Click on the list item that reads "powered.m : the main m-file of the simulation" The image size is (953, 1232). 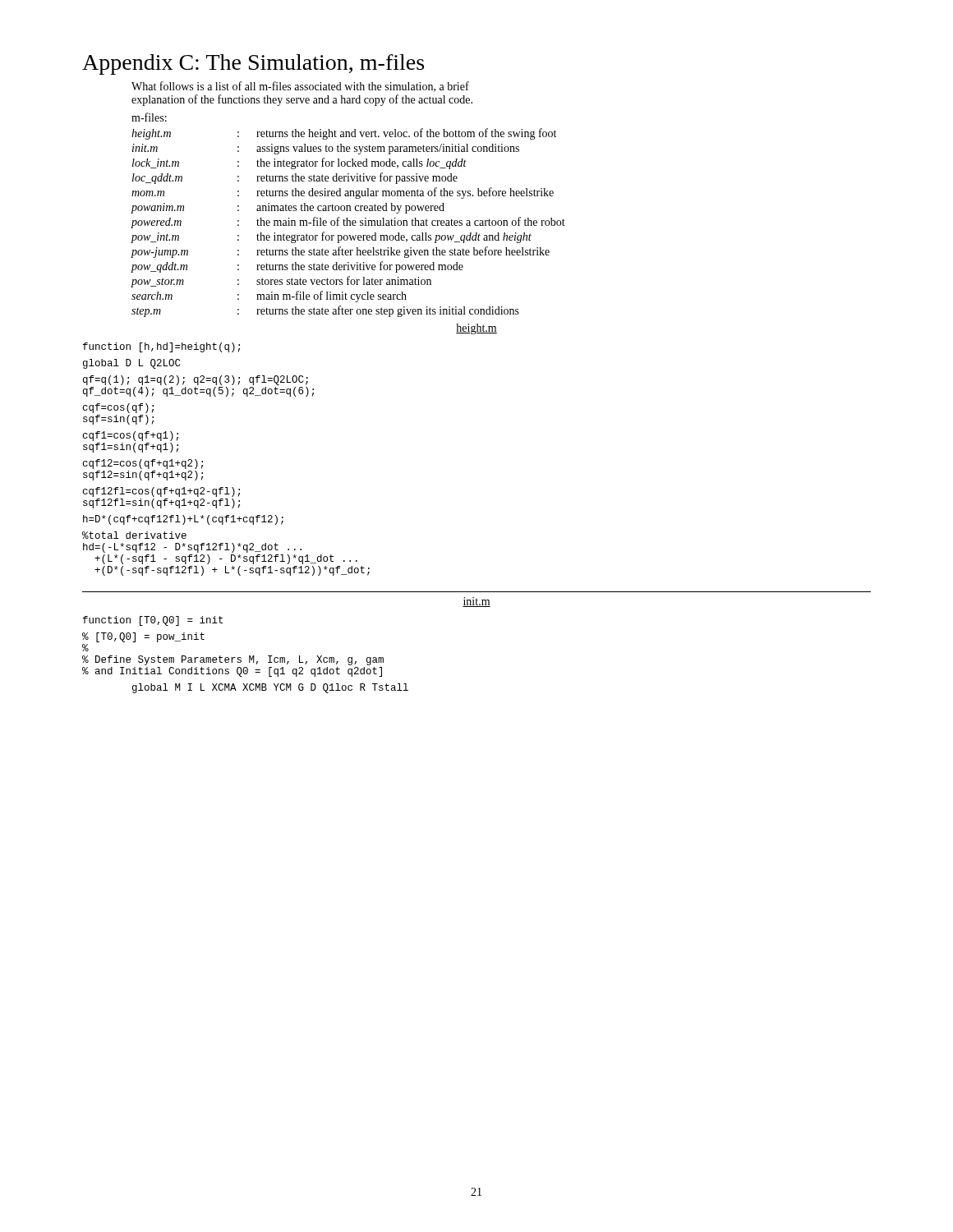coord(348,223)
